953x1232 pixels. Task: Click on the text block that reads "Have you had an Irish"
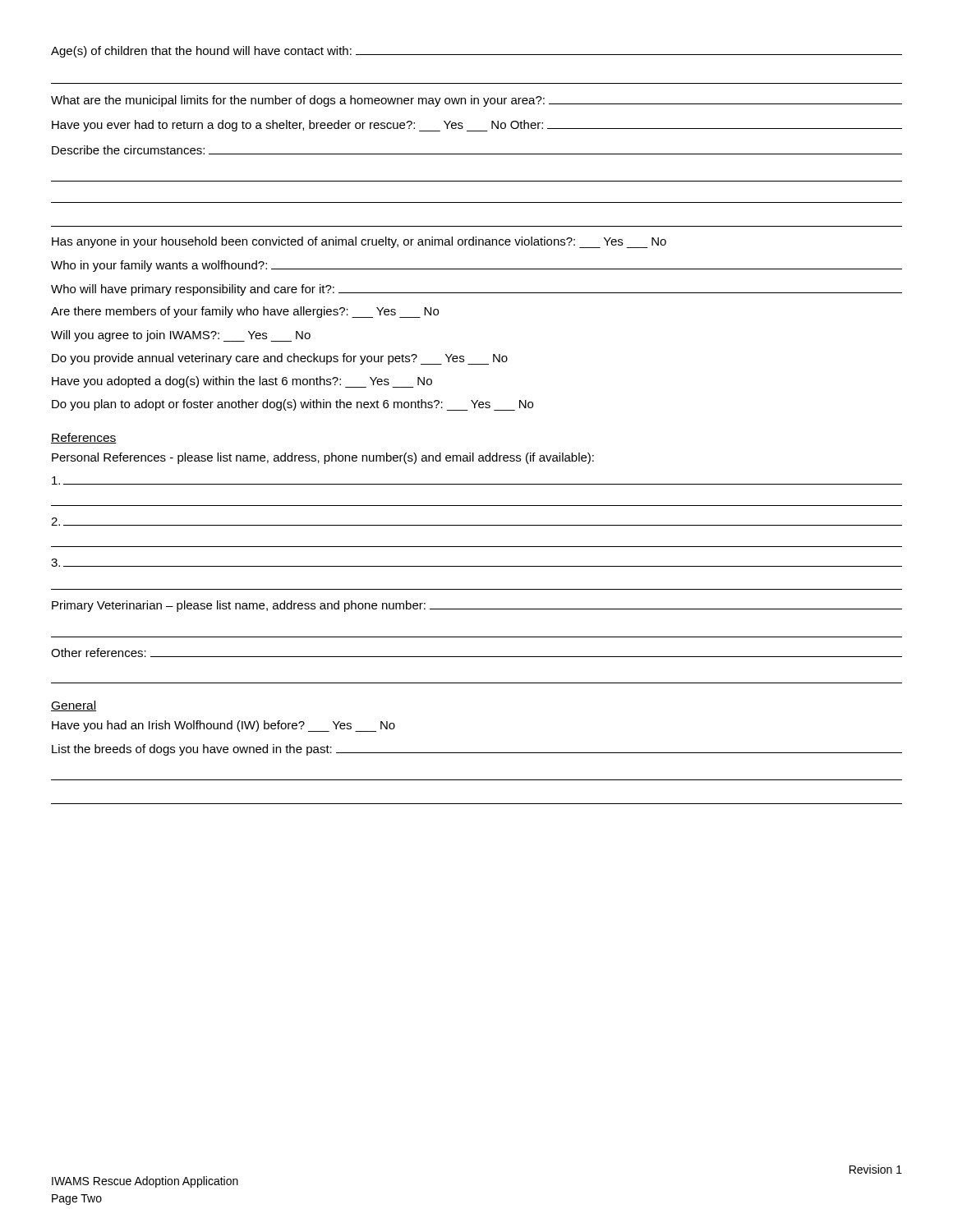(x=223, y=725)
